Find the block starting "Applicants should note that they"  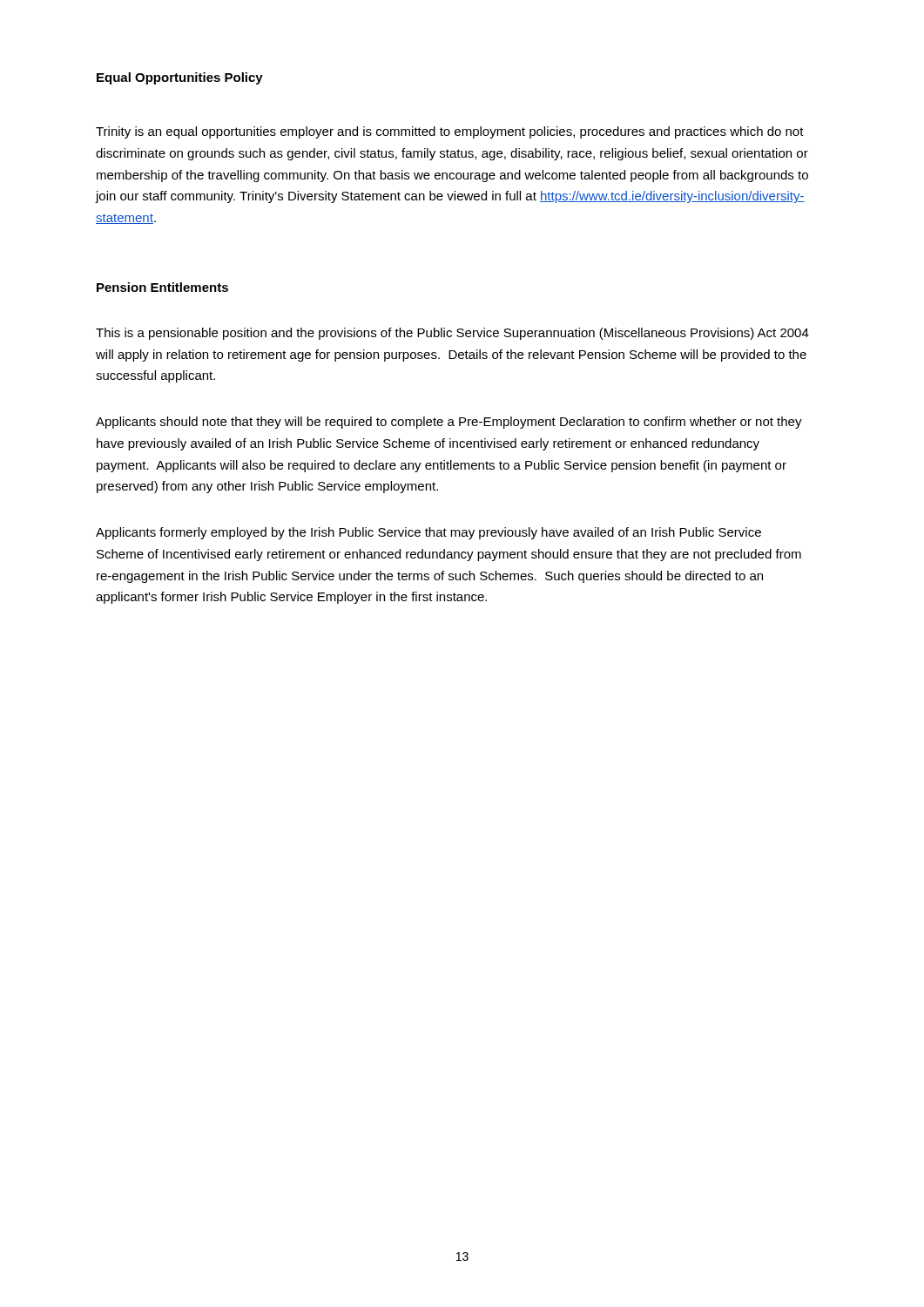tap(449, 454)
